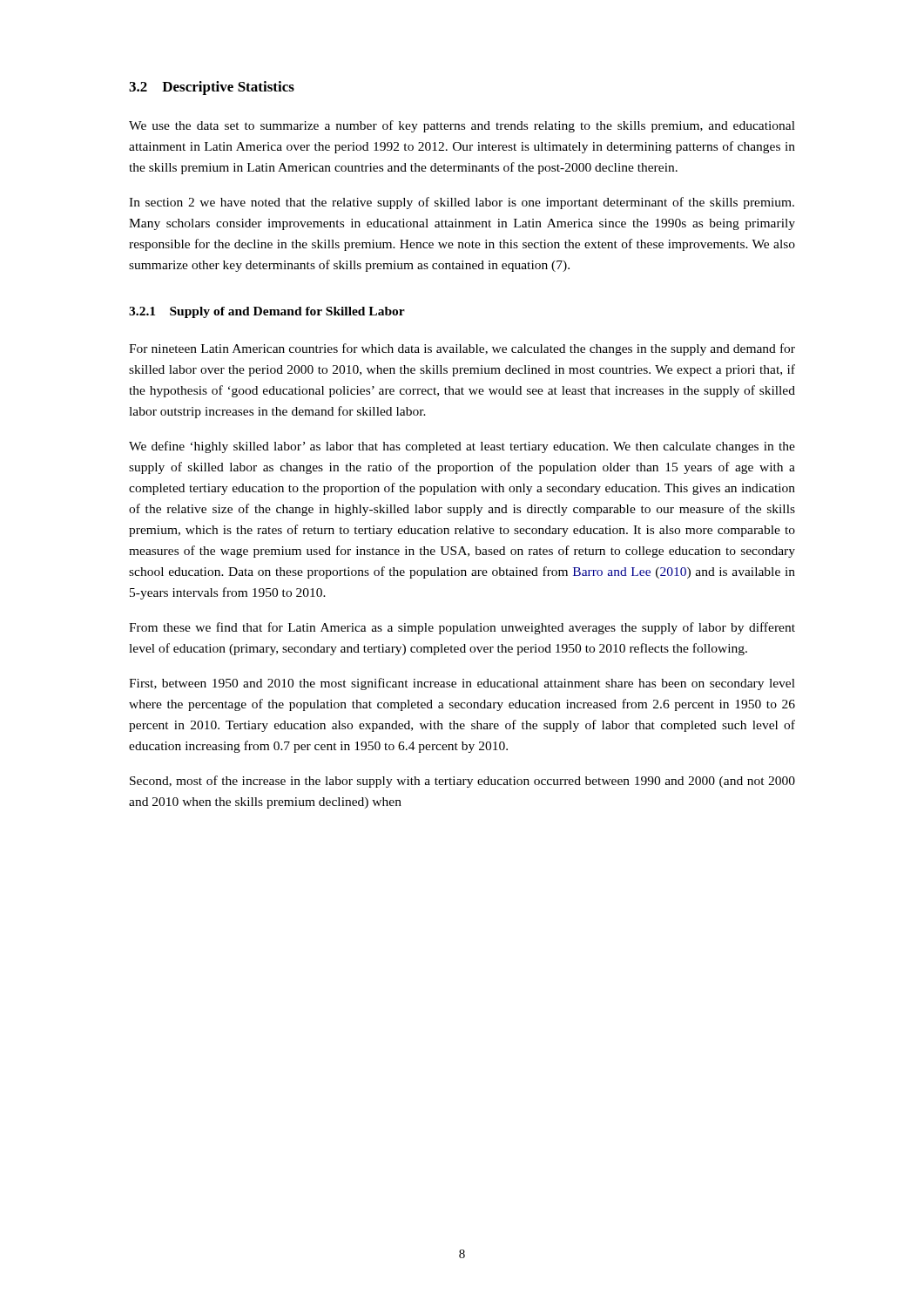Find the element starting "For nineteen Latin American"
This screenshot has height=1307, width=924.
coord(462,380)
